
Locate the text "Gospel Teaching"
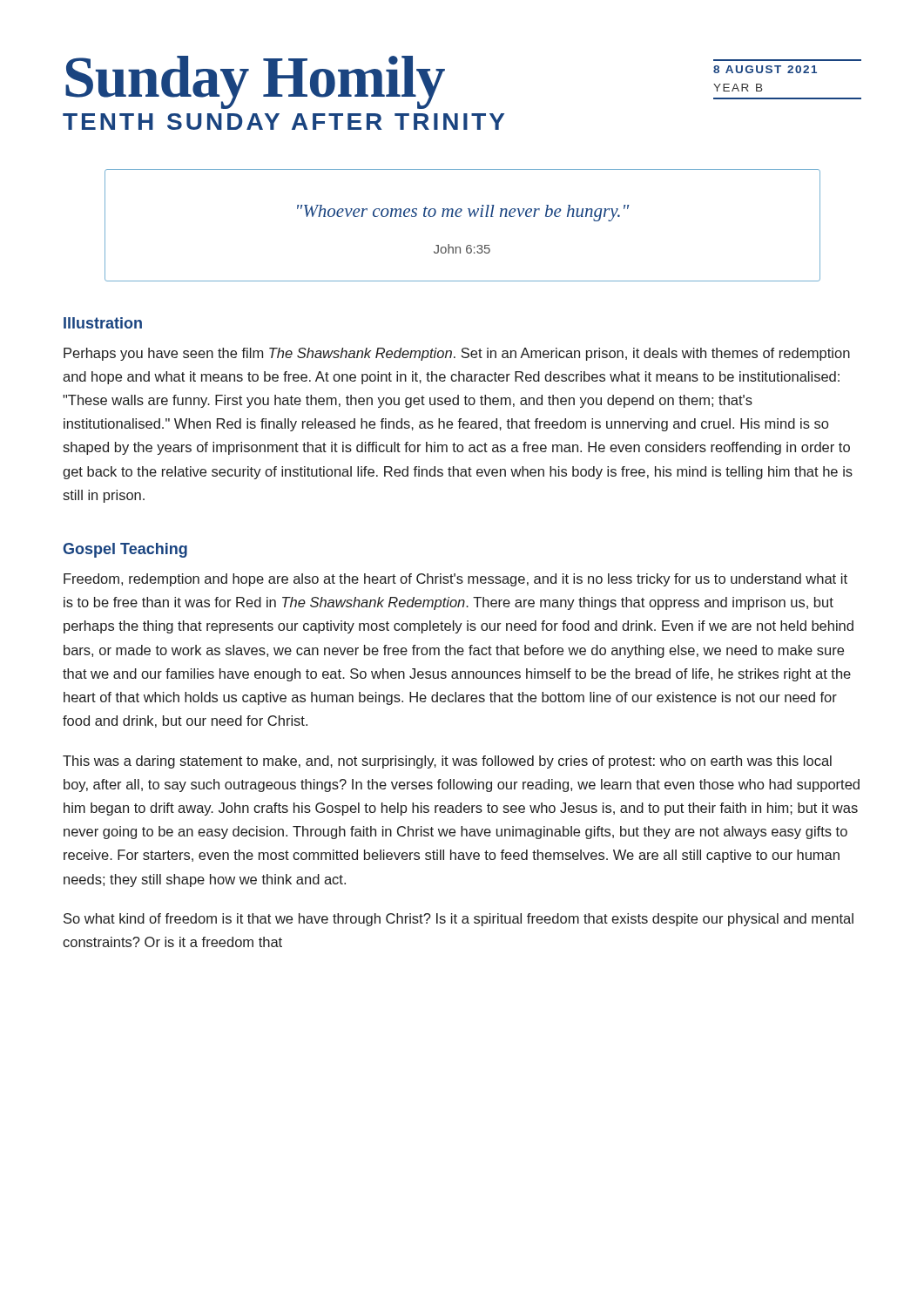(x=125, y=549)
